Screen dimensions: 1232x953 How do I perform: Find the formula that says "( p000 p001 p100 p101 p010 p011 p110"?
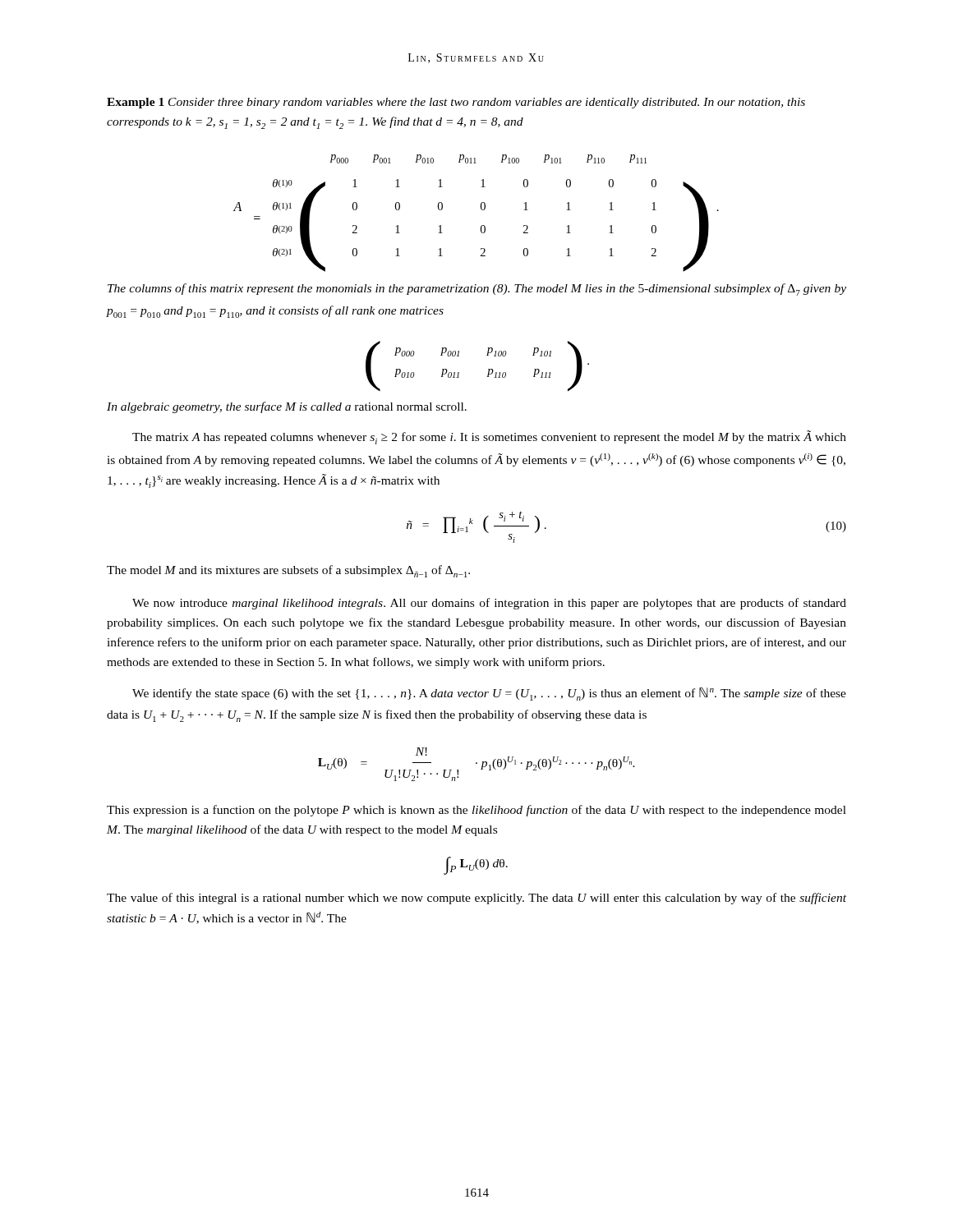coord(476,361)
